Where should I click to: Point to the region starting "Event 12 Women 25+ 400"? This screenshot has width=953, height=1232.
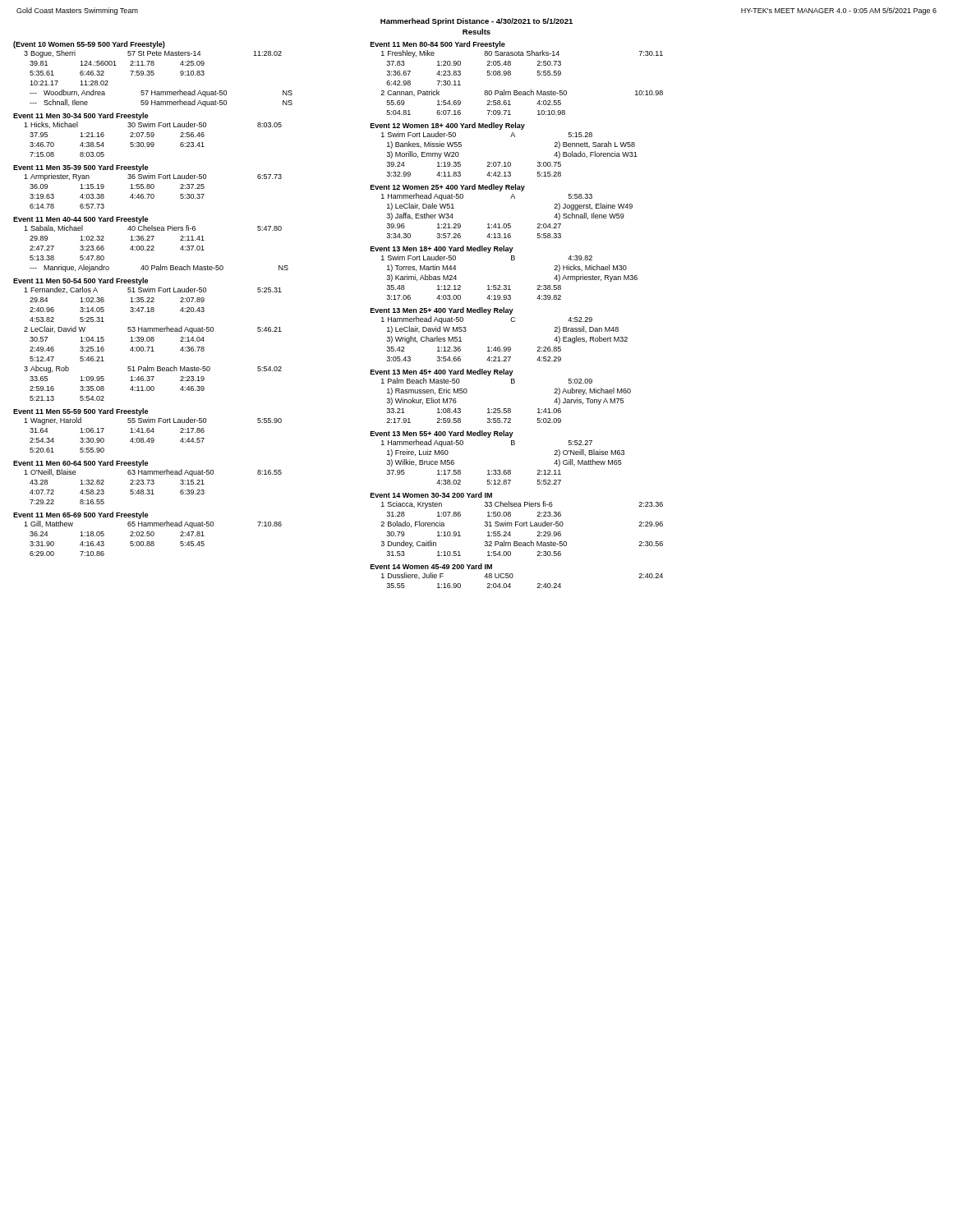coord(447,187)
